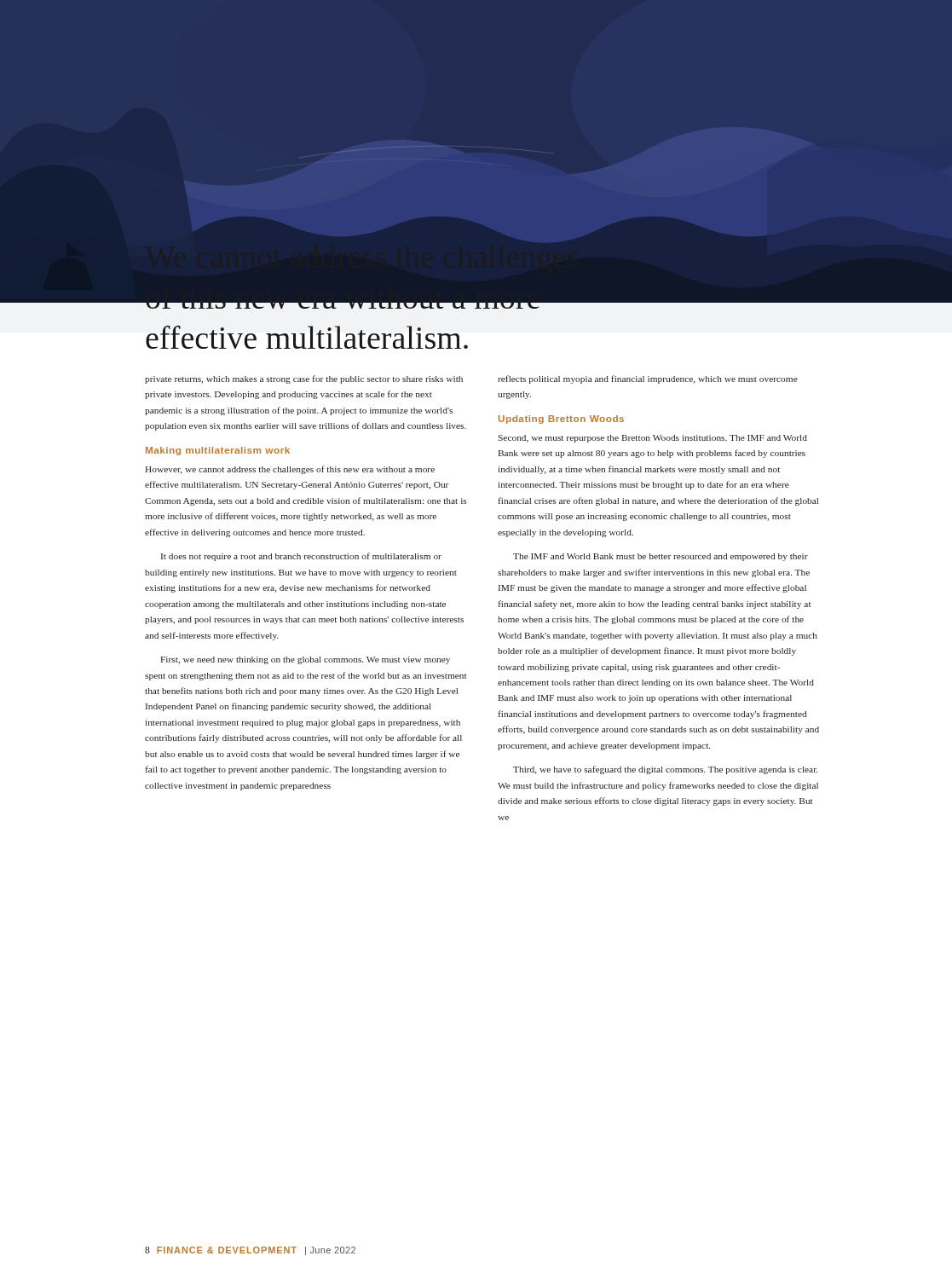
Task: Select the text block containing "The IMF and World Bank must be"
Action: (x=658, y=651)
